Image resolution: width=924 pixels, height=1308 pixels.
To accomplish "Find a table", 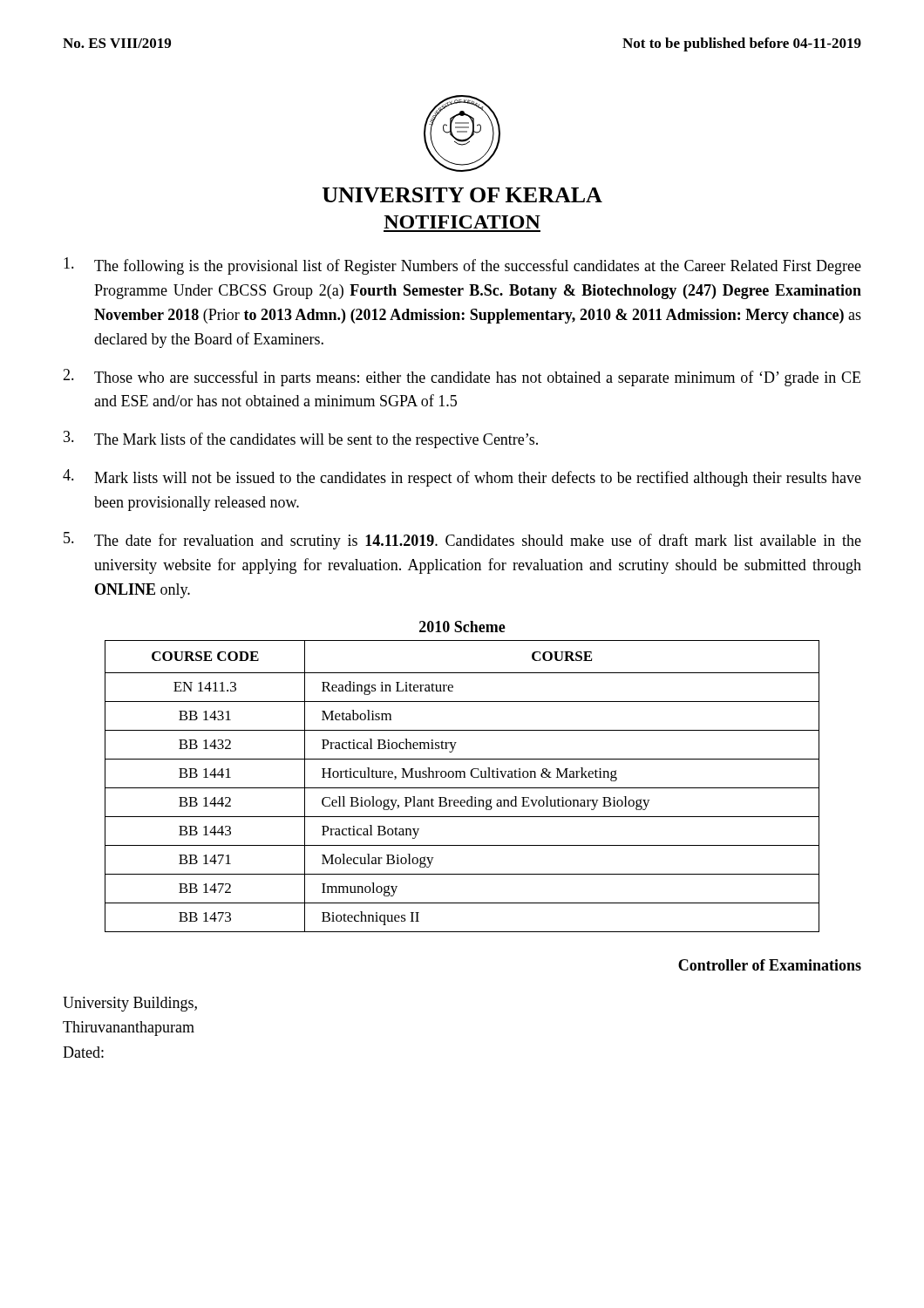I will [462, 786].
